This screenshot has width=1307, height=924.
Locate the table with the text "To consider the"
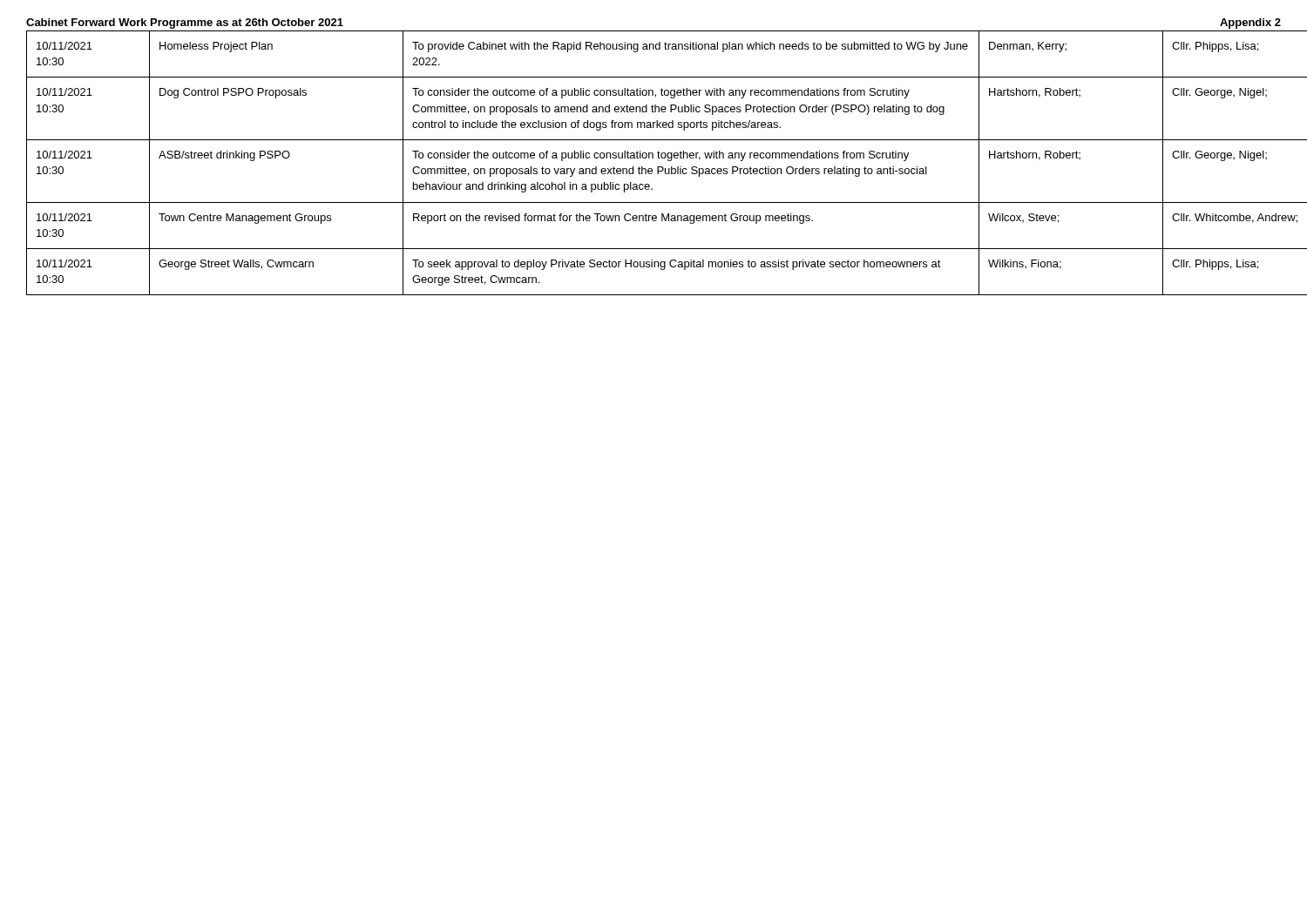coord(654,163)
